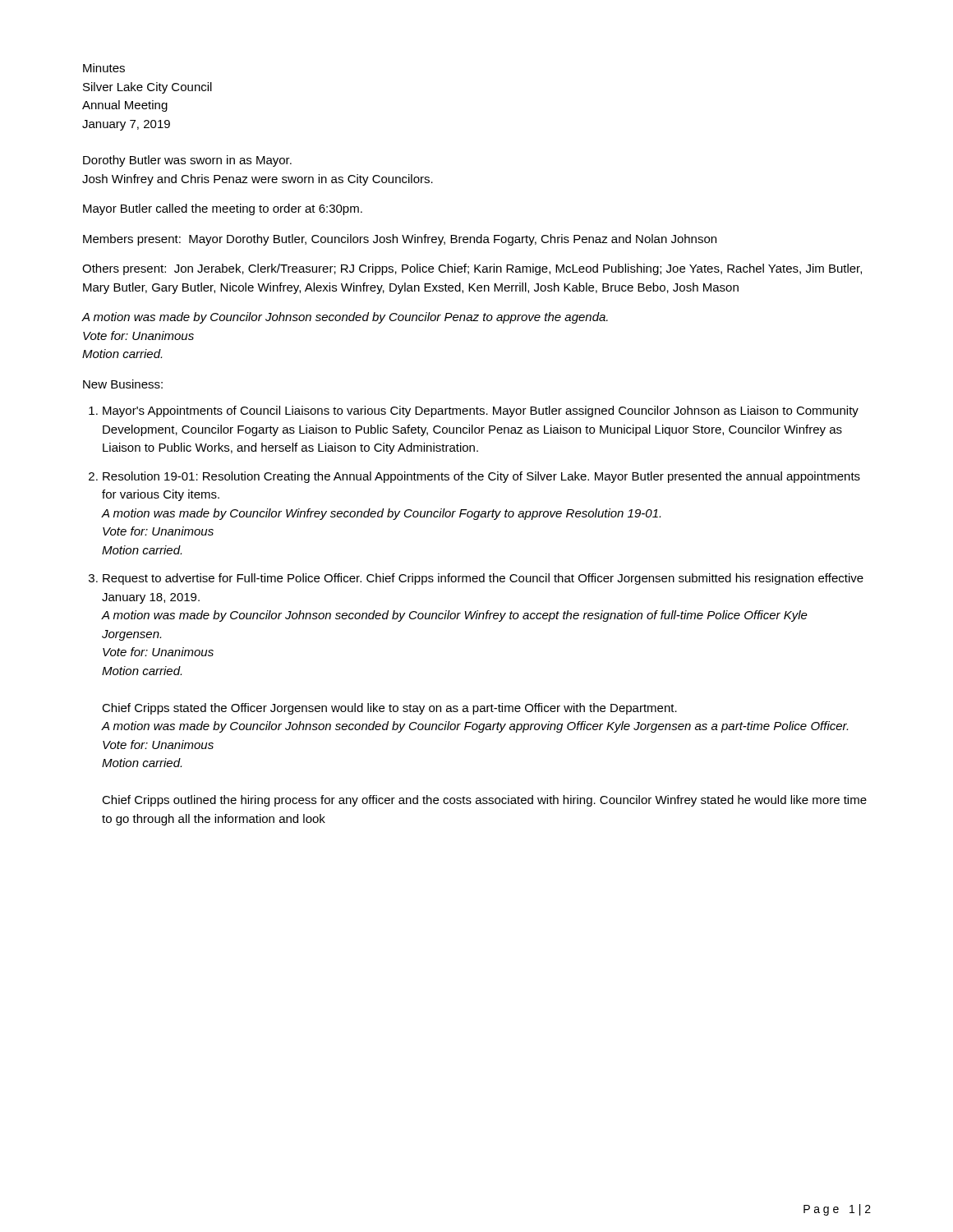Locate the passage starting "Dorothy Butler was"

tap(258, 169)
